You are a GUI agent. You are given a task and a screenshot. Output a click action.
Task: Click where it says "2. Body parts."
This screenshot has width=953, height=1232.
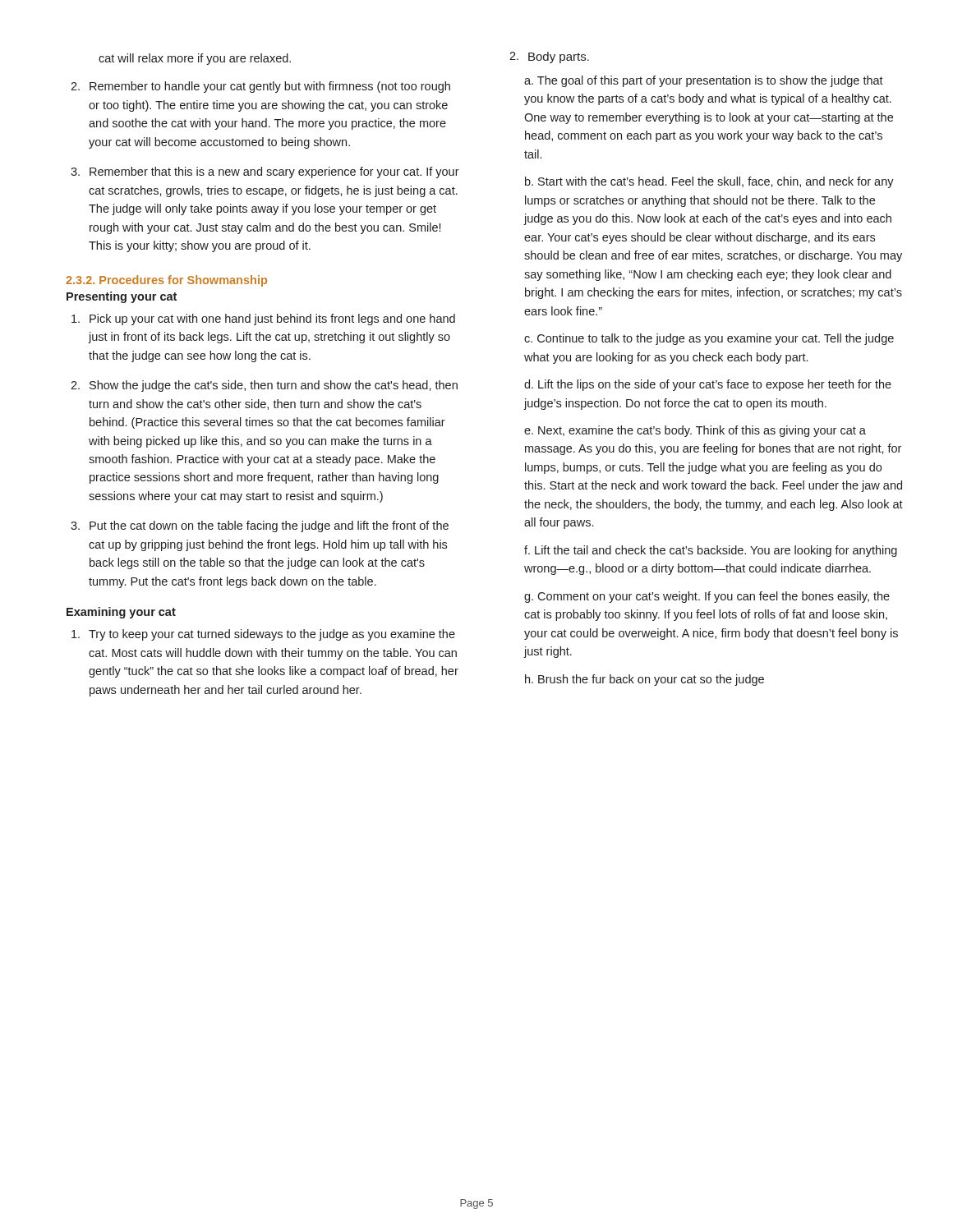[x=550, y=56]
